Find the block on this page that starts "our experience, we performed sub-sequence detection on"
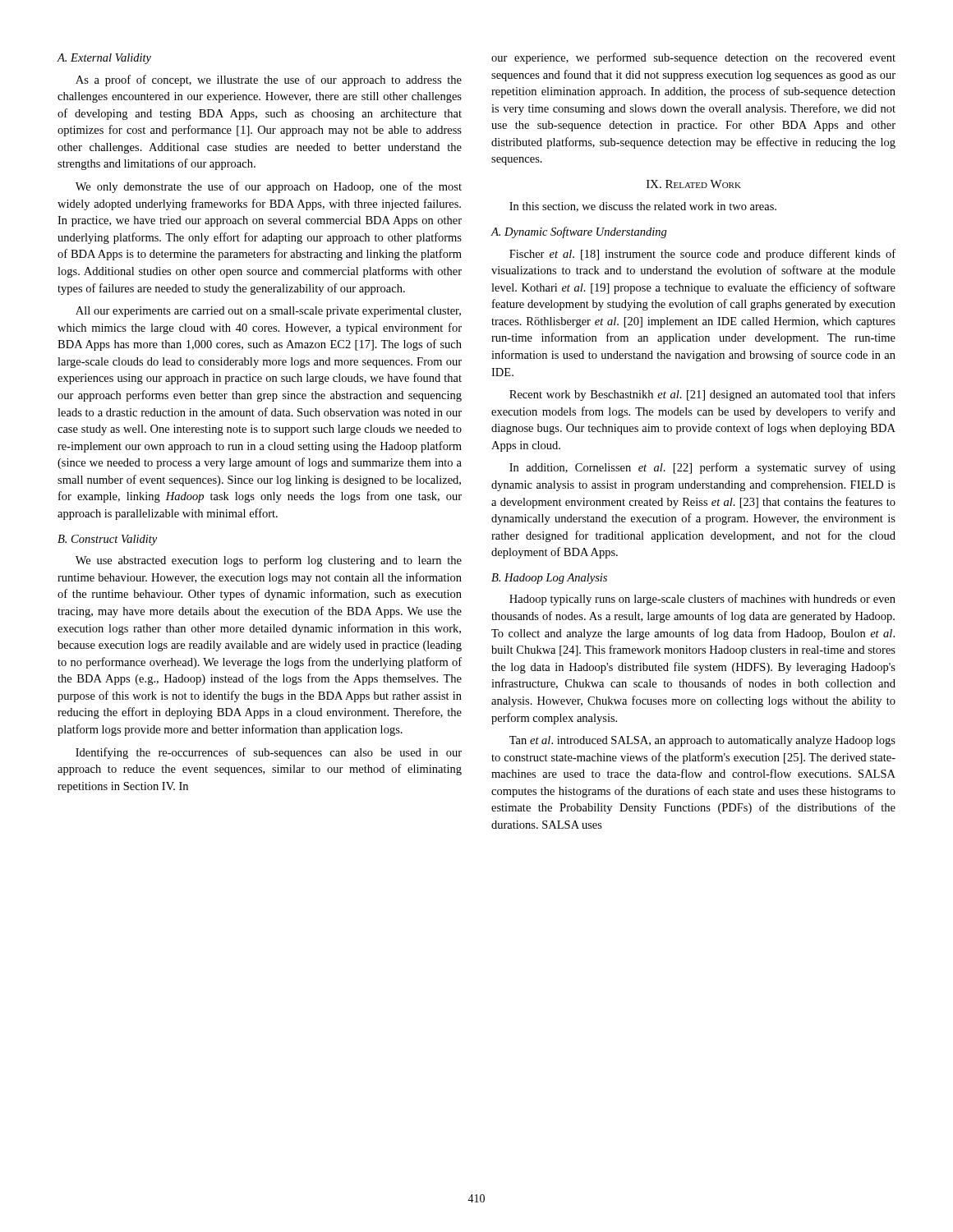 693,108
